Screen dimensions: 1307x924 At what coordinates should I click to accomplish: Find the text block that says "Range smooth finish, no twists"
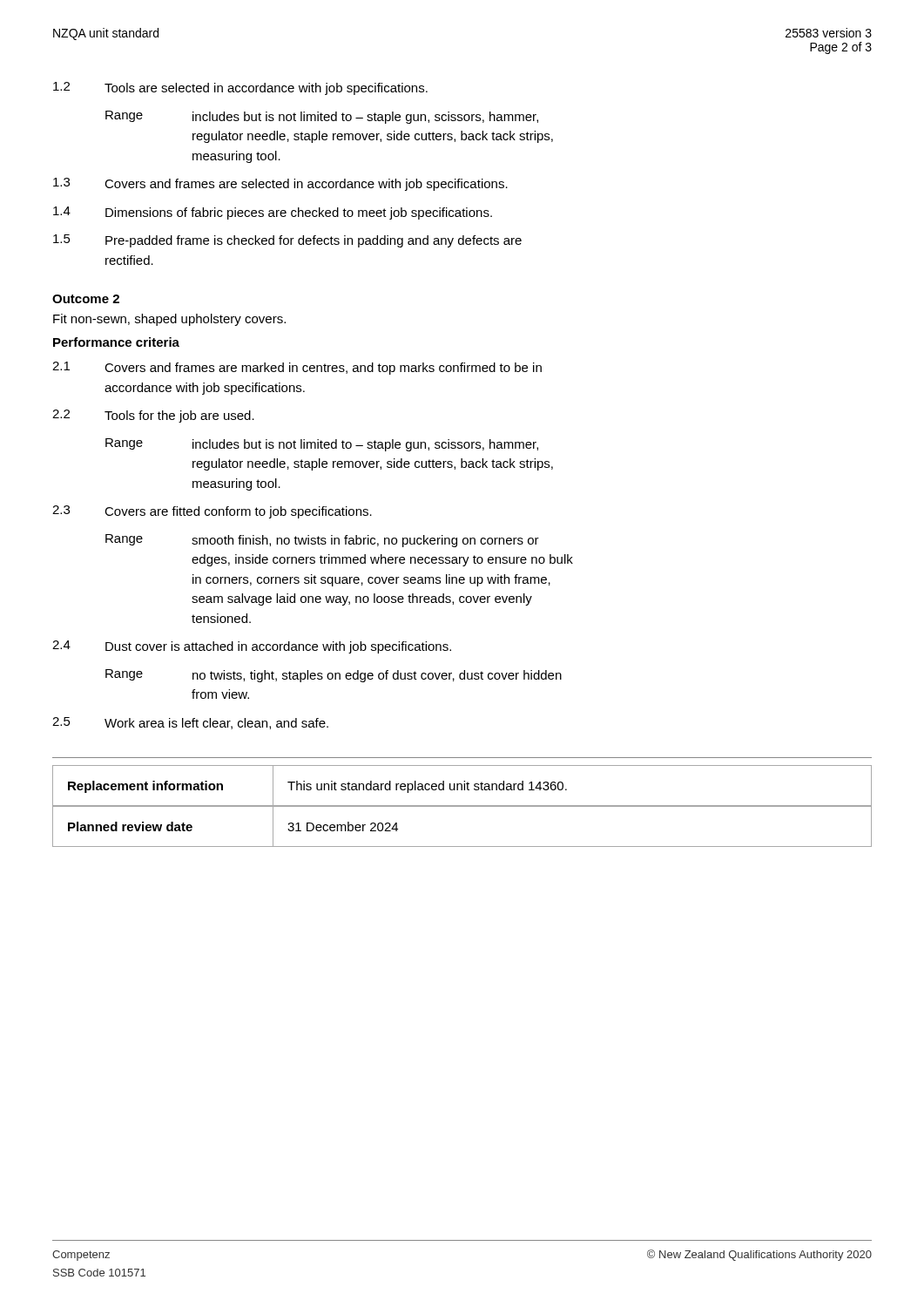click(x=462, y=579)
